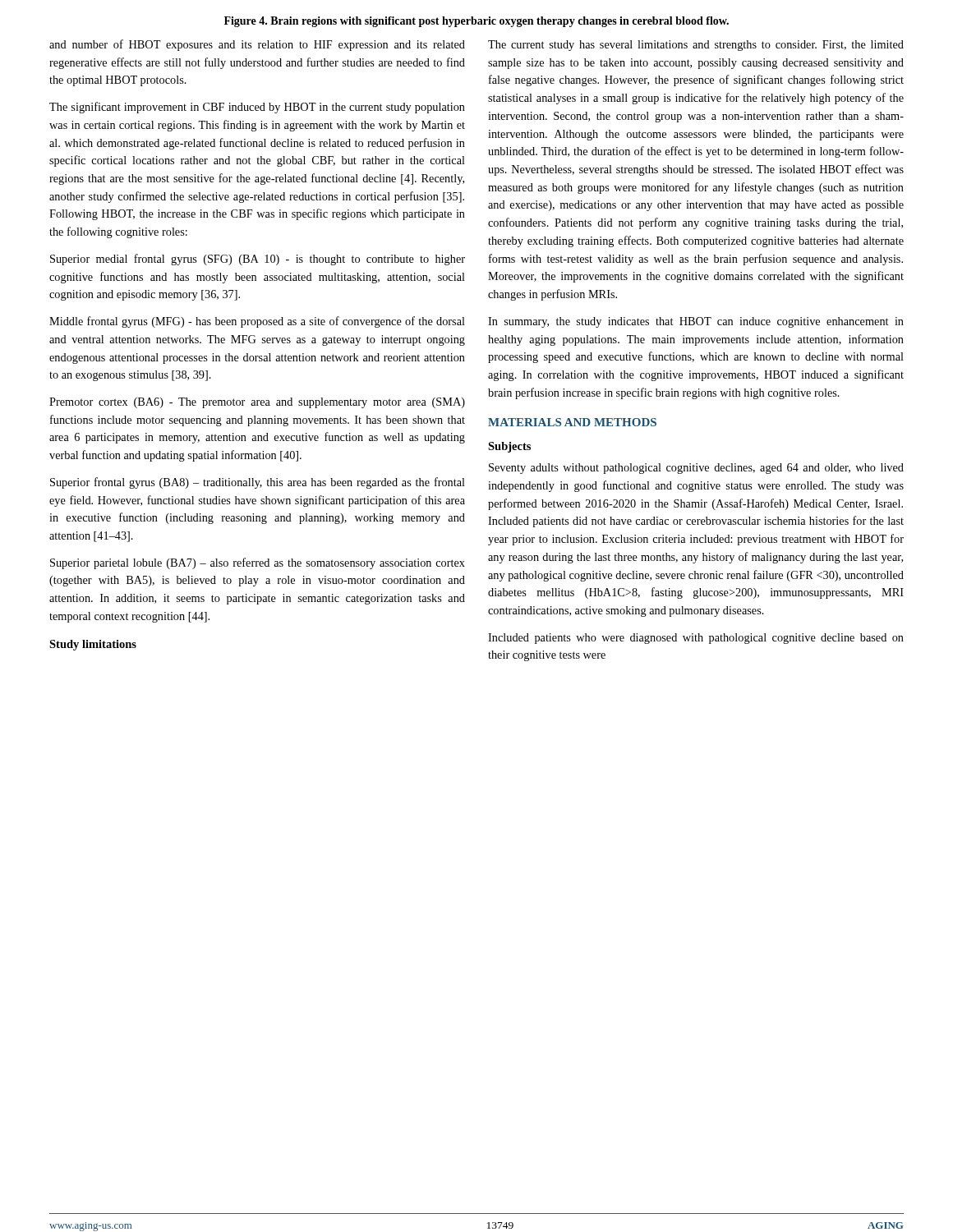
Task: Point to the block beginning "The current study has several limitations"
Action: point(696,219)
